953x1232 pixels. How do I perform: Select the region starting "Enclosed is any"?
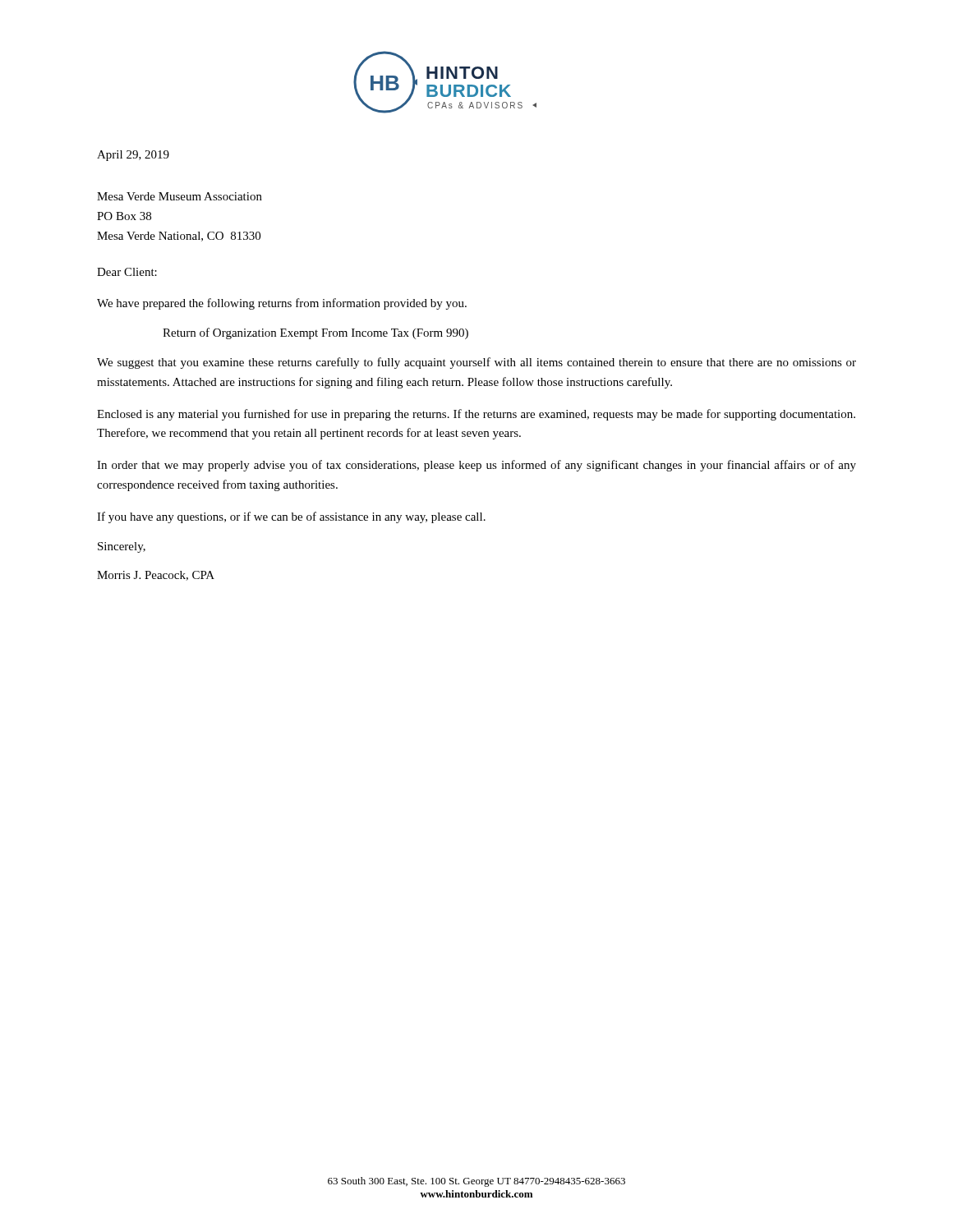(x=476, y=423)
